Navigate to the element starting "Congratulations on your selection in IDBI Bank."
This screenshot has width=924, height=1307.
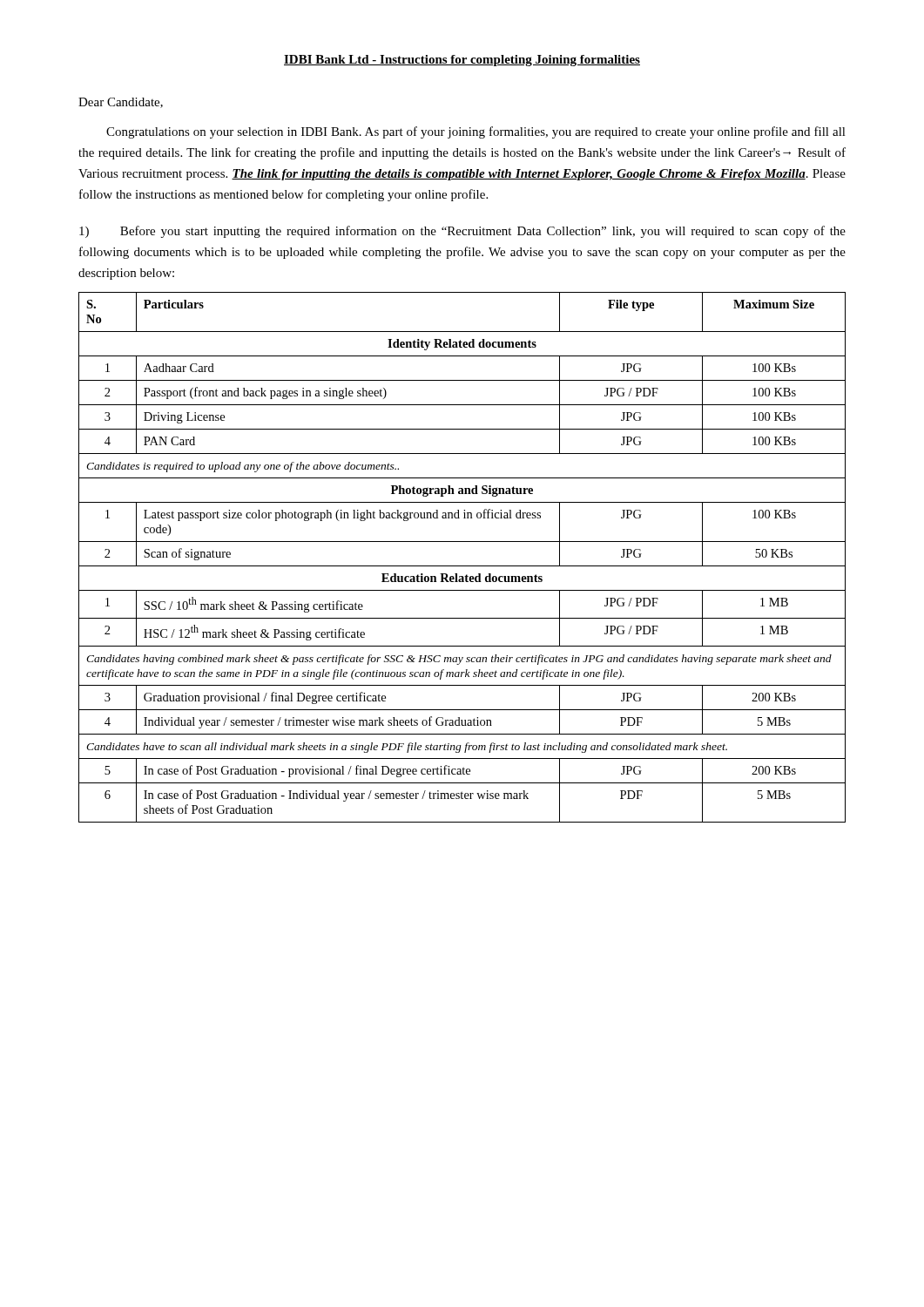[x=462, y=163]
